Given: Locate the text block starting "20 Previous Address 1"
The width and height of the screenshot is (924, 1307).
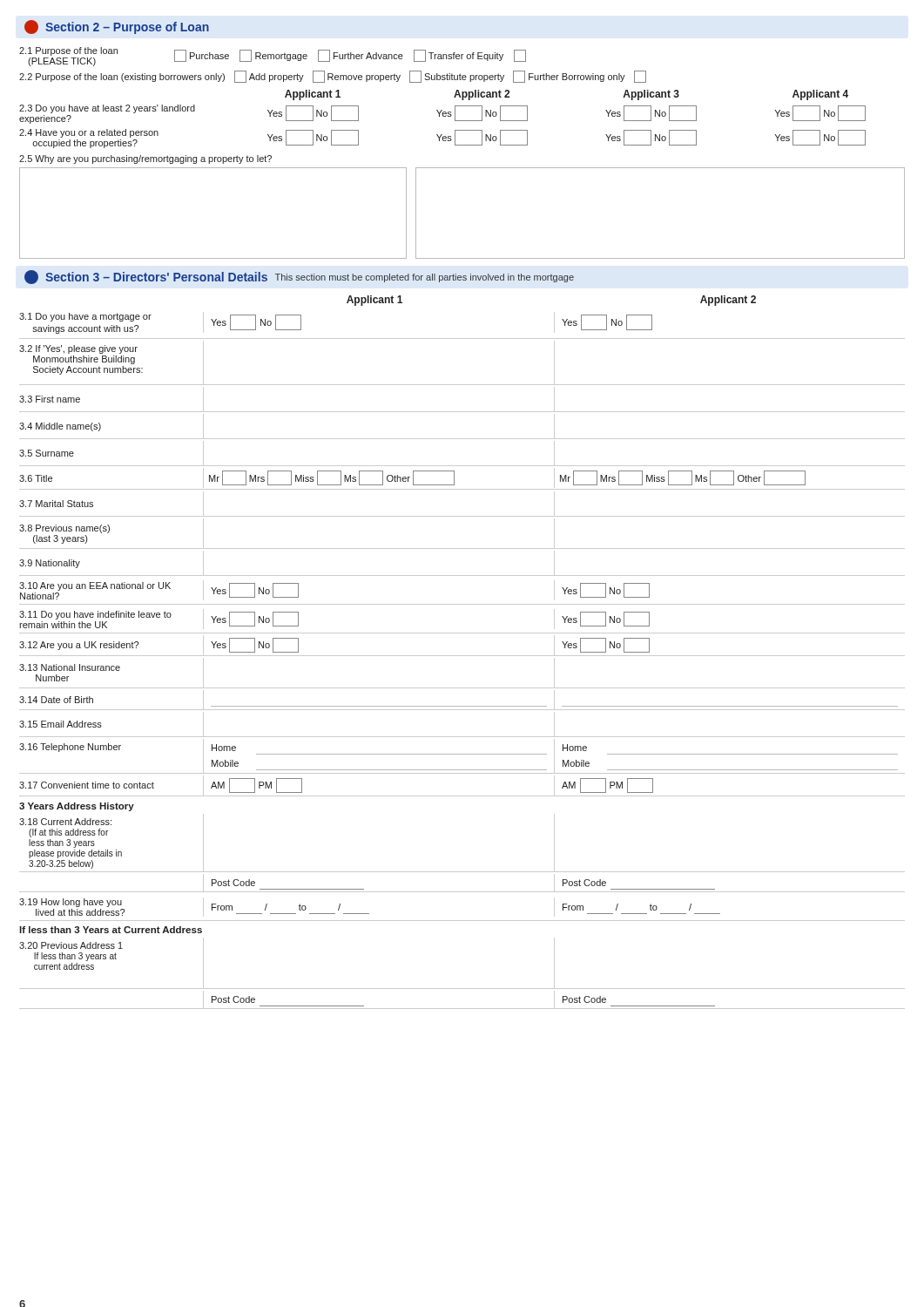Looking at the screenshot, I should (x=462, y=962).
